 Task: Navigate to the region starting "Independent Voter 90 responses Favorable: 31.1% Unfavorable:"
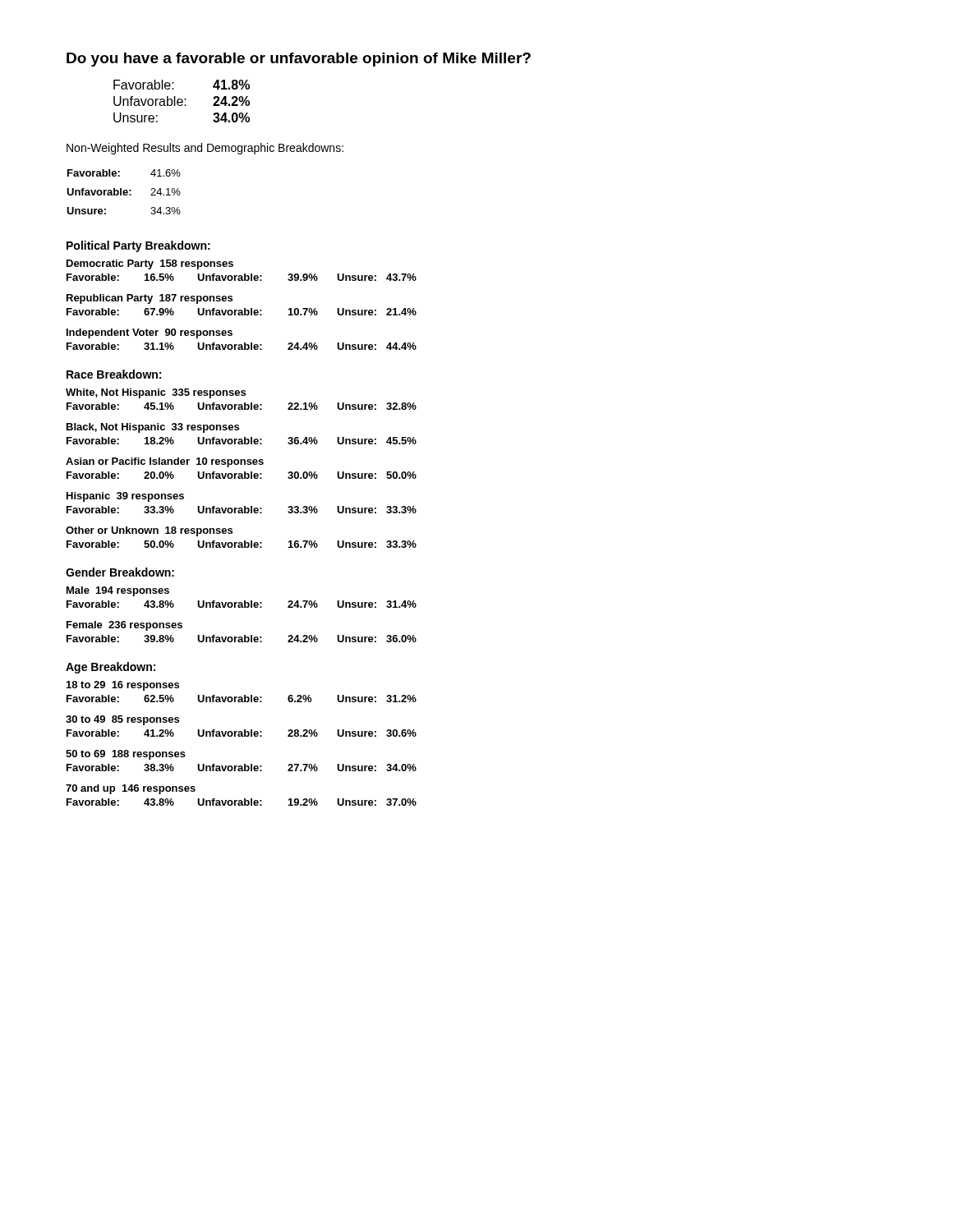click(x=150, y=333)
